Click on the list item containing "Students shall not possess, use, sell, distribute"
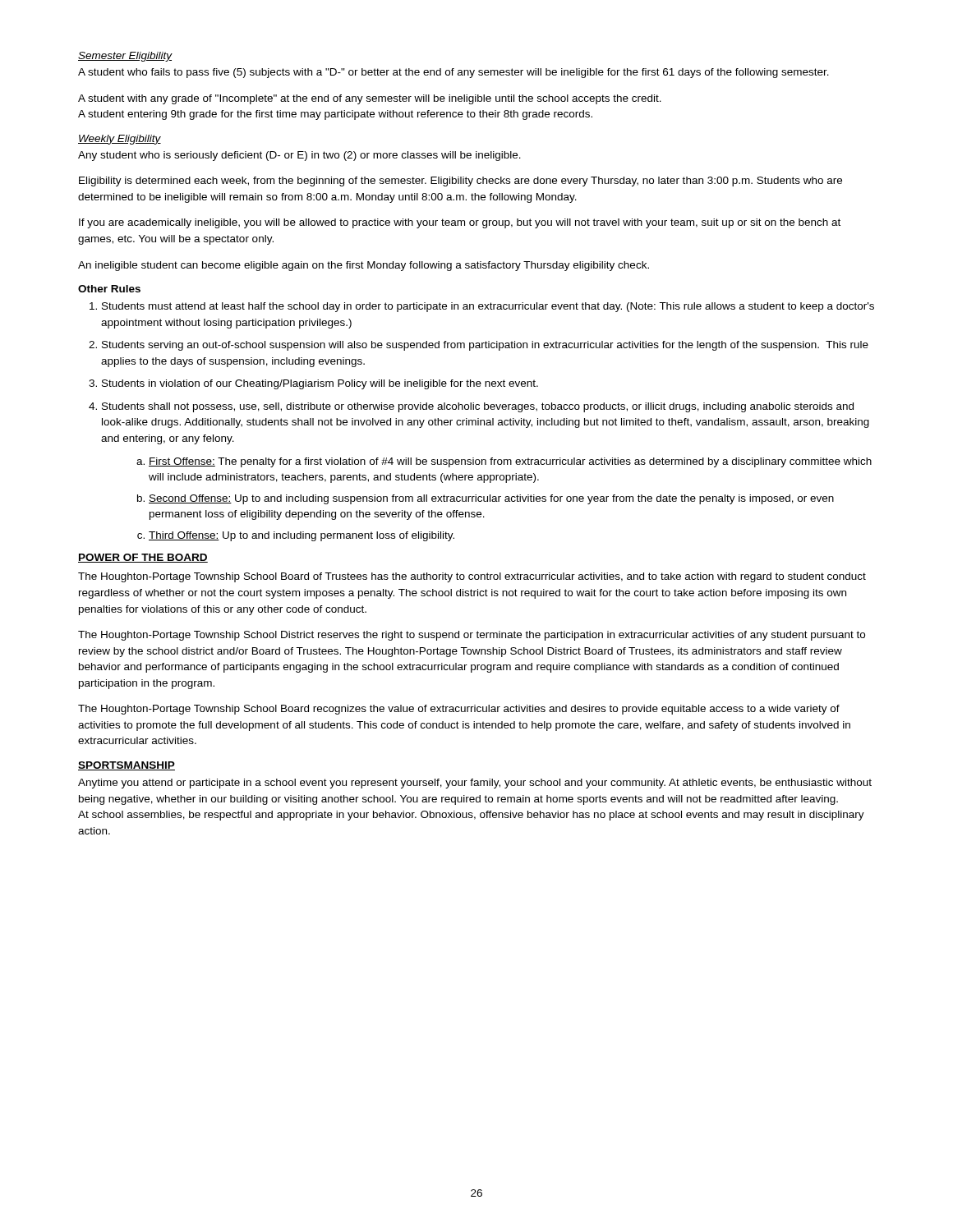The height and width of the screenshot is (1232, 953). [x=488, y=472]
